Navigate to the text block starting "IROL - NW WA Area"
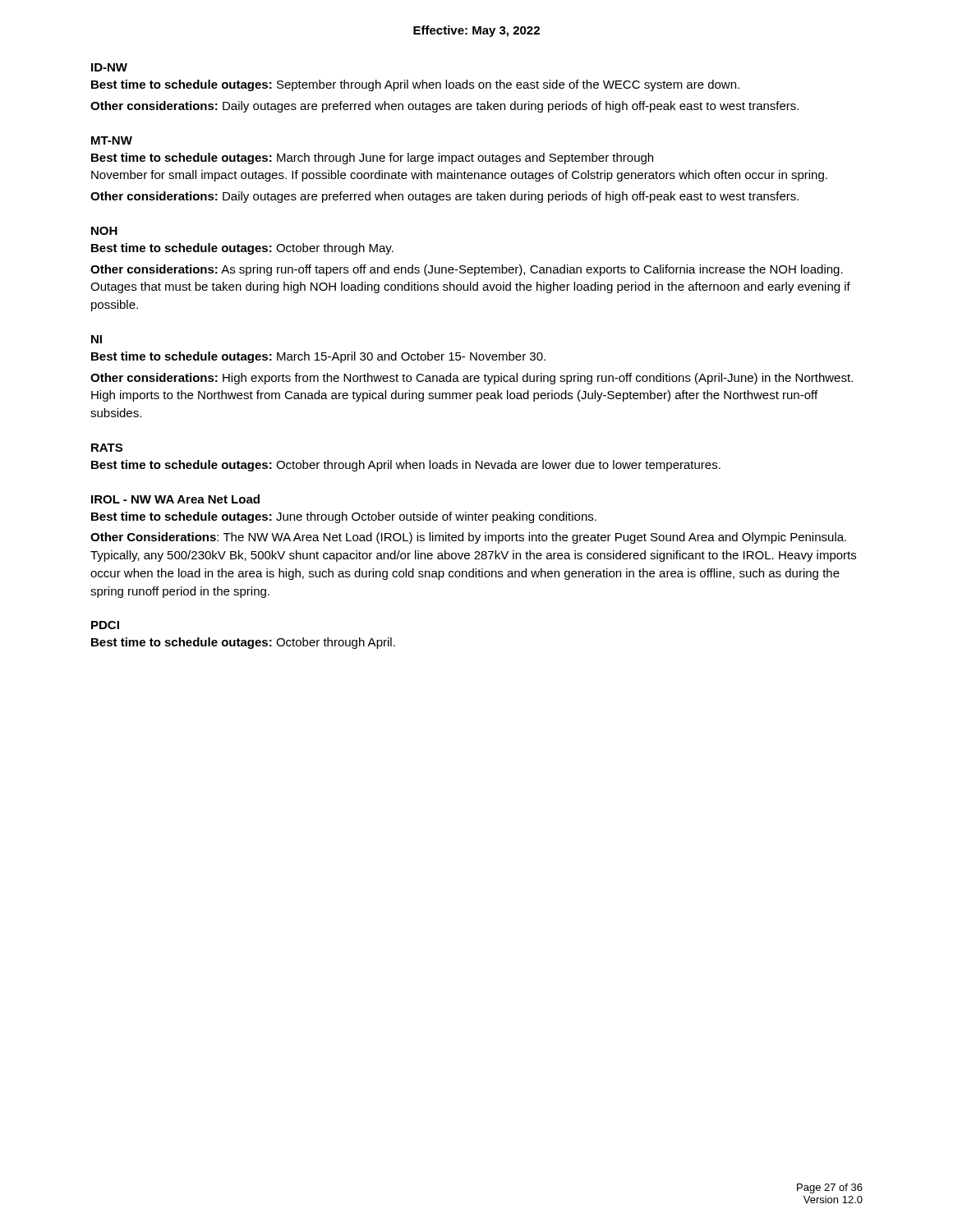This screenshot has height=1232, width=953. click(175, 499)
